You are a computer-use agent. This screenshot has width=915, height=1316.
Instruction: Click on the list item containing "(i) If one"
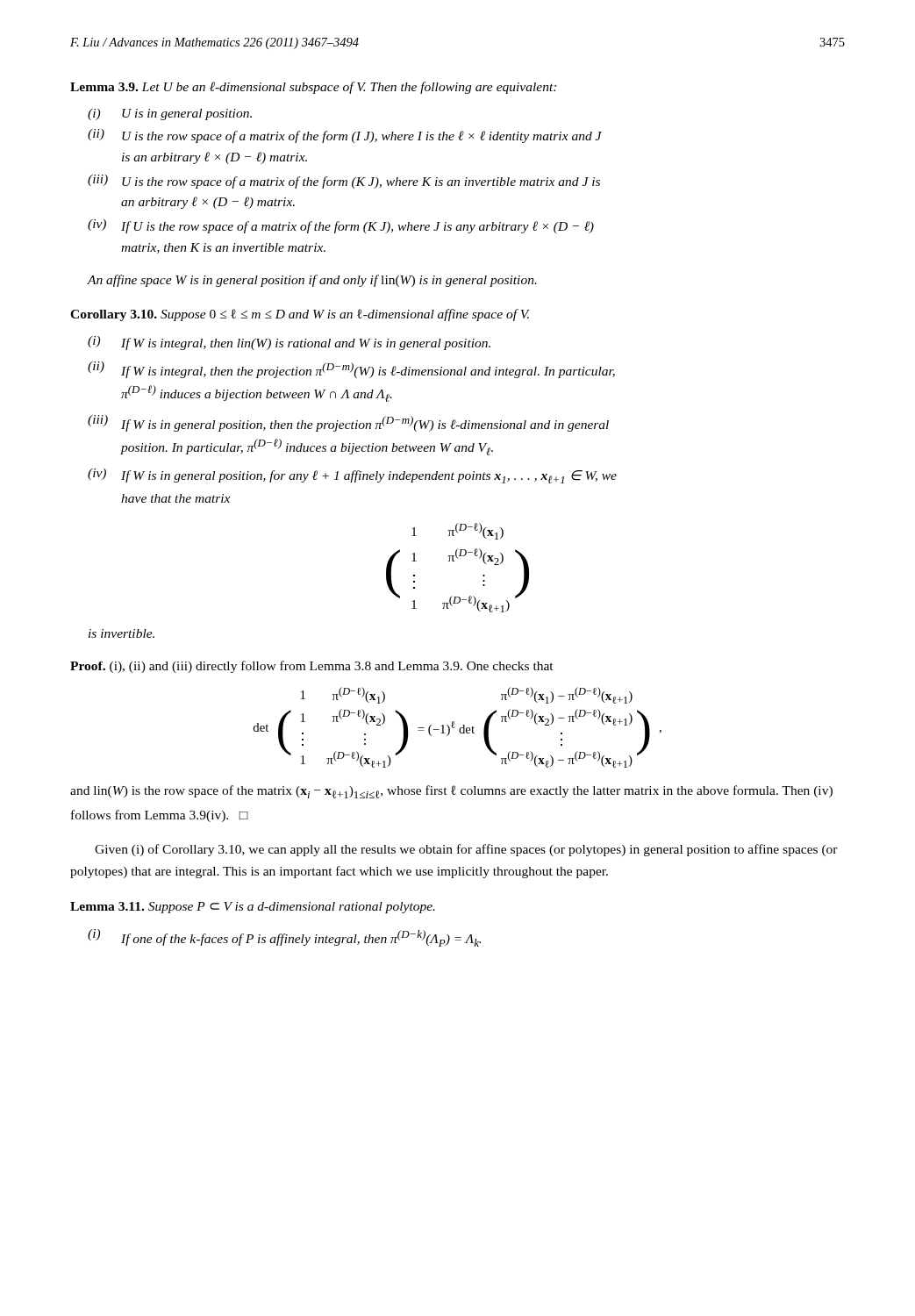click(x=285, y=938)
